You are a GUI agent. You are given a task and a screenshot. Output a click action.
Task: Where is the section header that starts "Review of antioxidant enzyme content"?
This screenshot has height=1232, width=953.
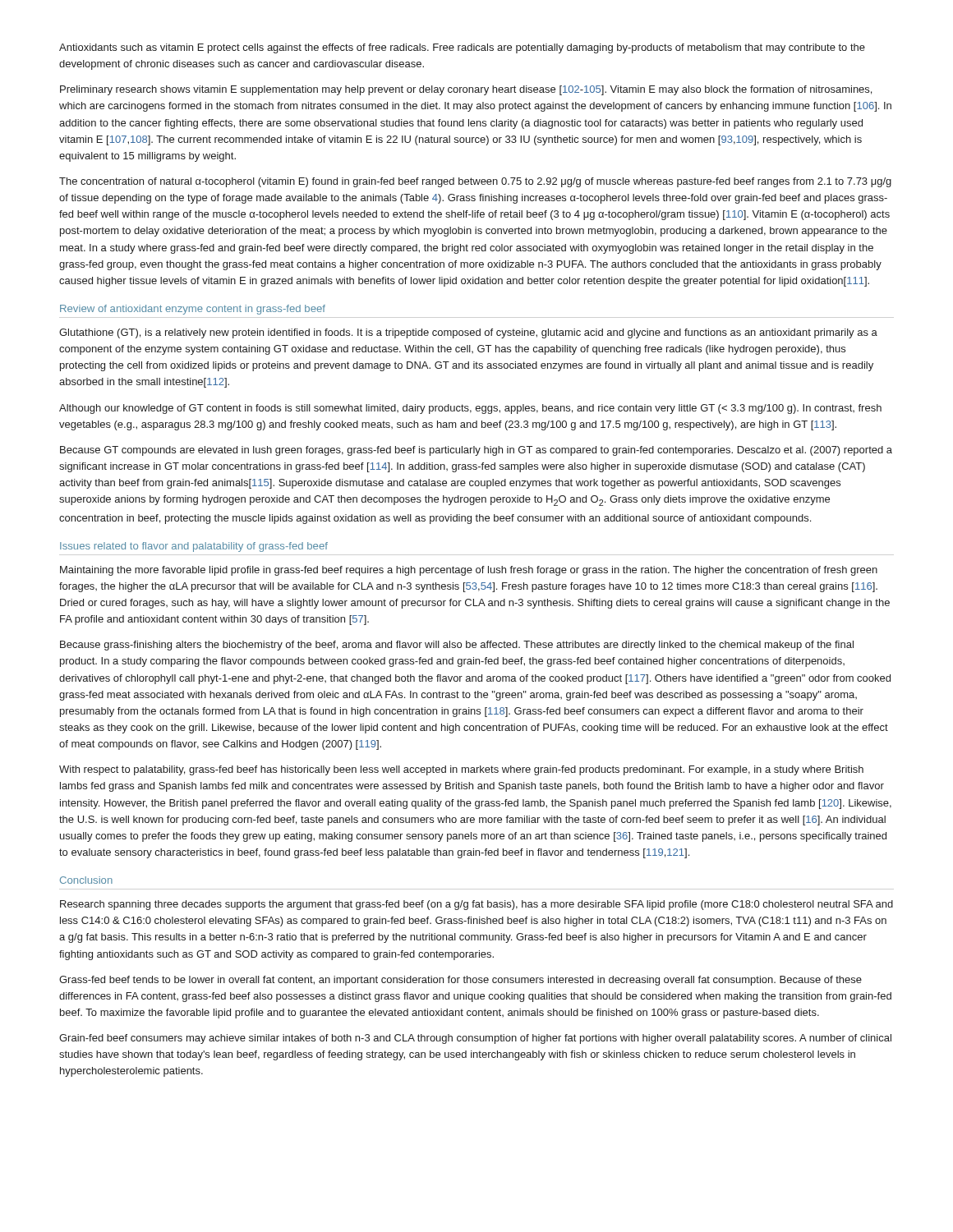coord(192,308)
